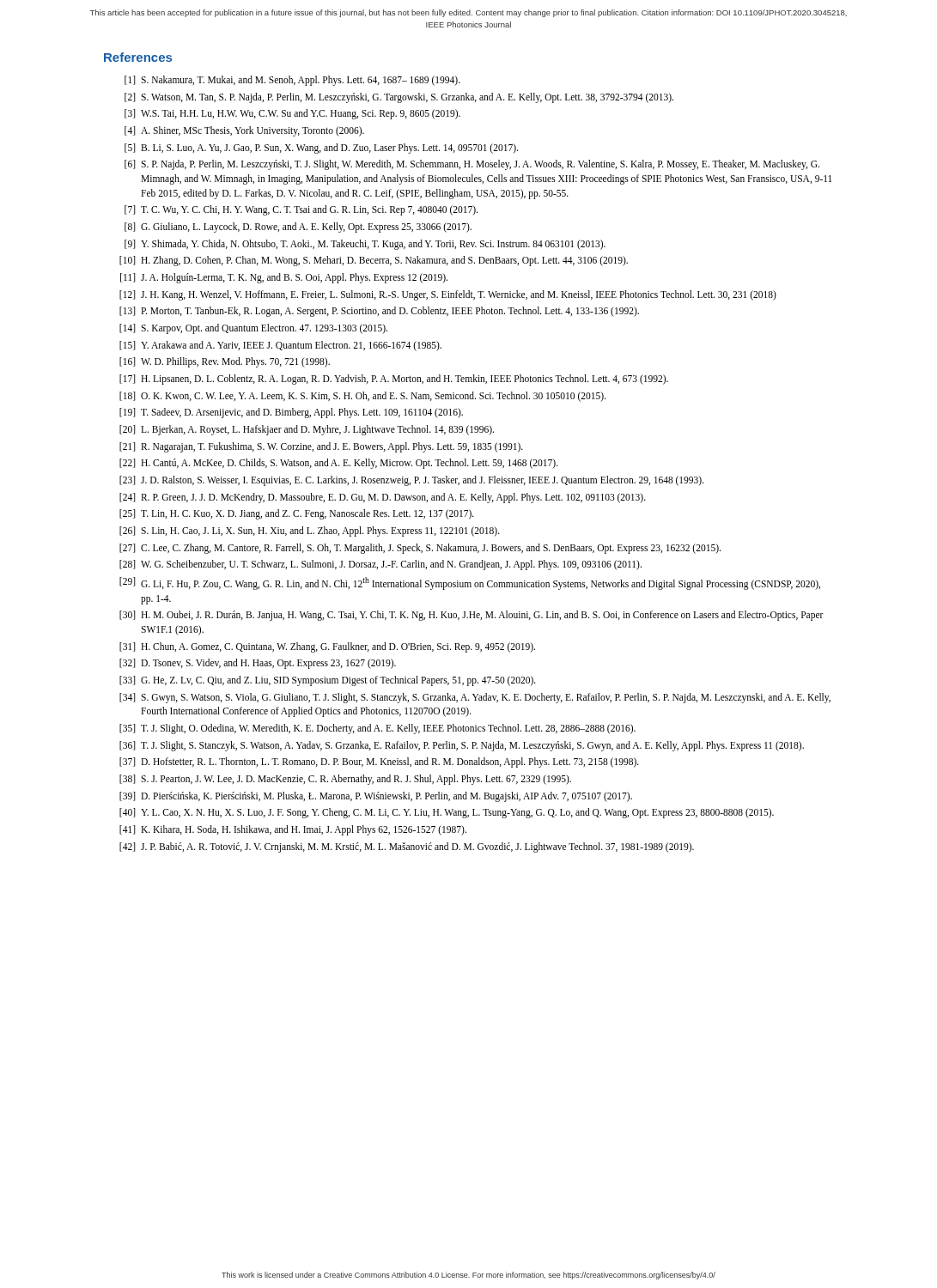Find the block on this page that starts "[30] H. M."
The width and height of the screenshot is (937, 1288).
(x=468, y=622)
